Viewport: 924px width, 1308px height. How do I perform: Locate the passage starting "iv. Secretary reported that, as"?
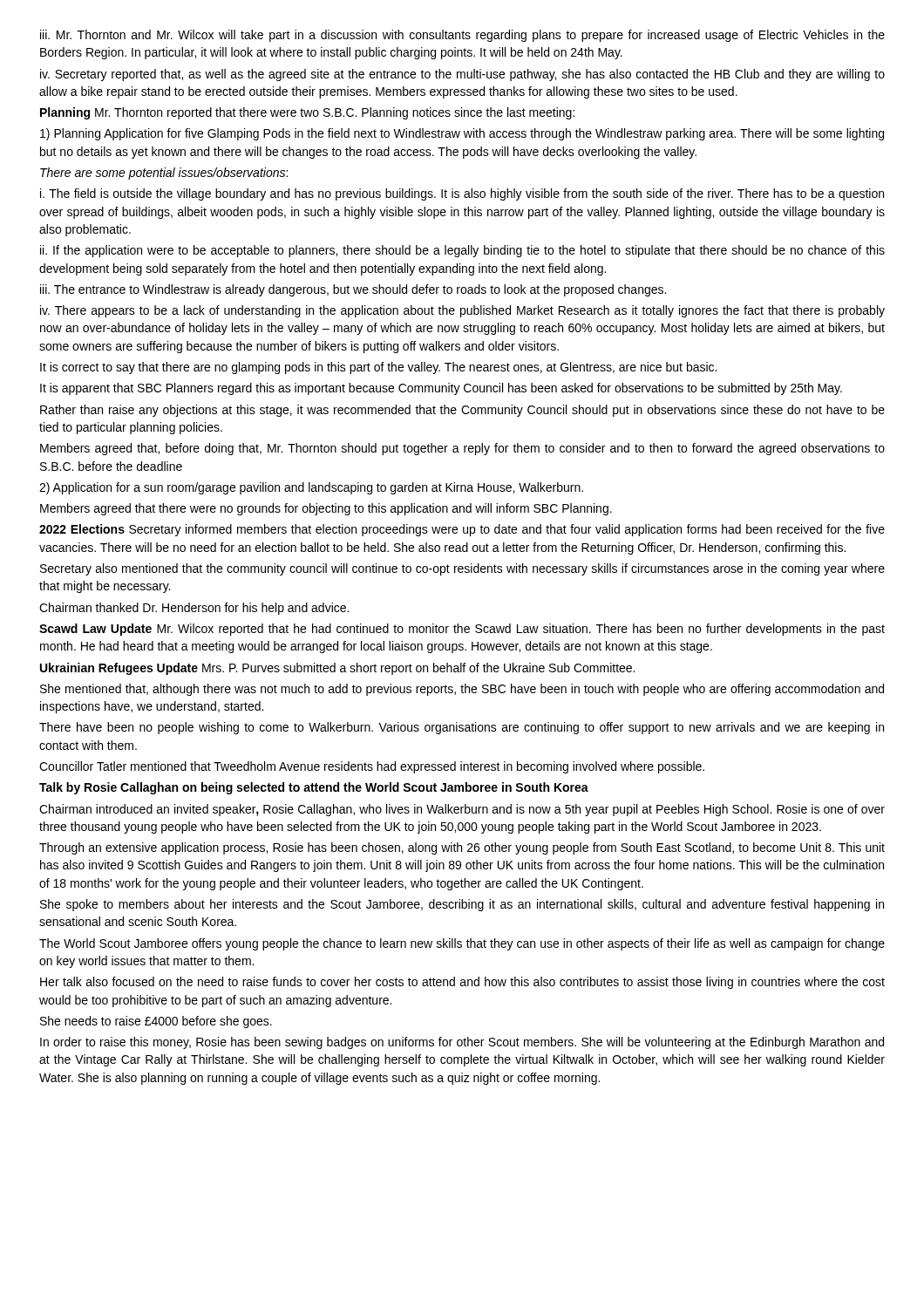(462, 83)
